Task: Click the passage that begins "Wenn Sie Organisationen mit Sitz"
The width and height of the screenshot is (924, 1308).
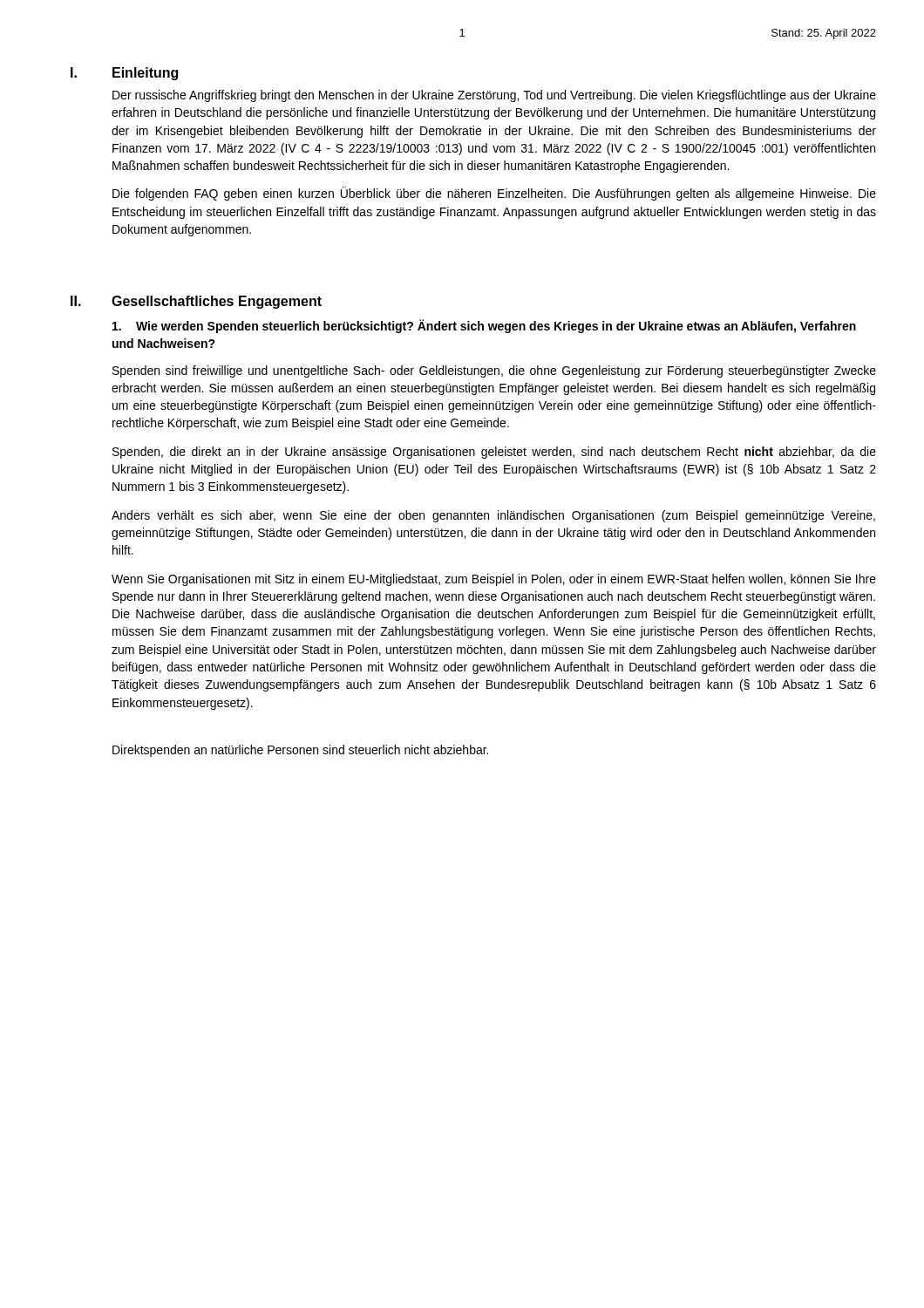Action: pyautogui.click(x=494, y=641)
